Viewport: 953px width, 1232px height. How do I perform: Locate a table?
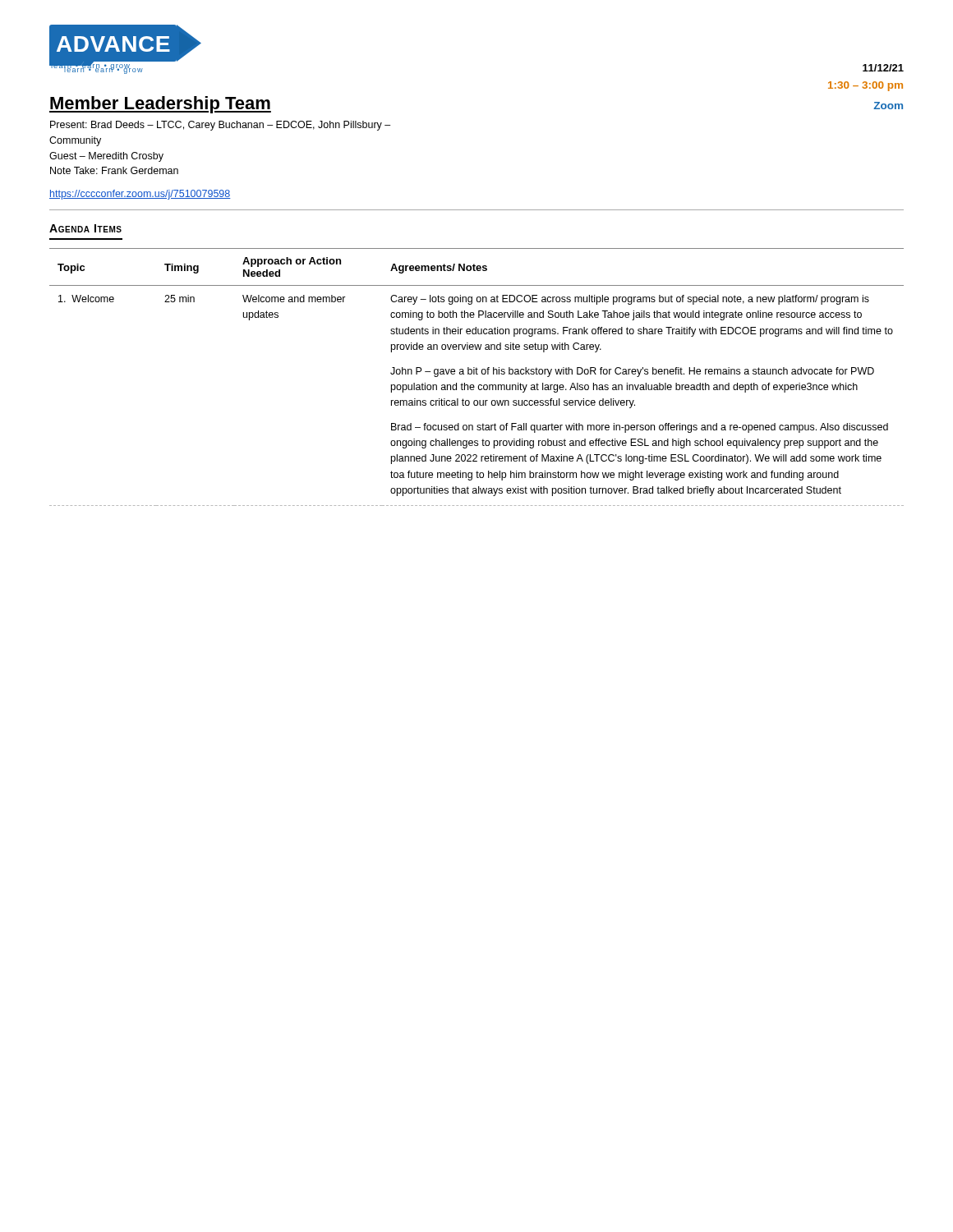tap(476, 377)
